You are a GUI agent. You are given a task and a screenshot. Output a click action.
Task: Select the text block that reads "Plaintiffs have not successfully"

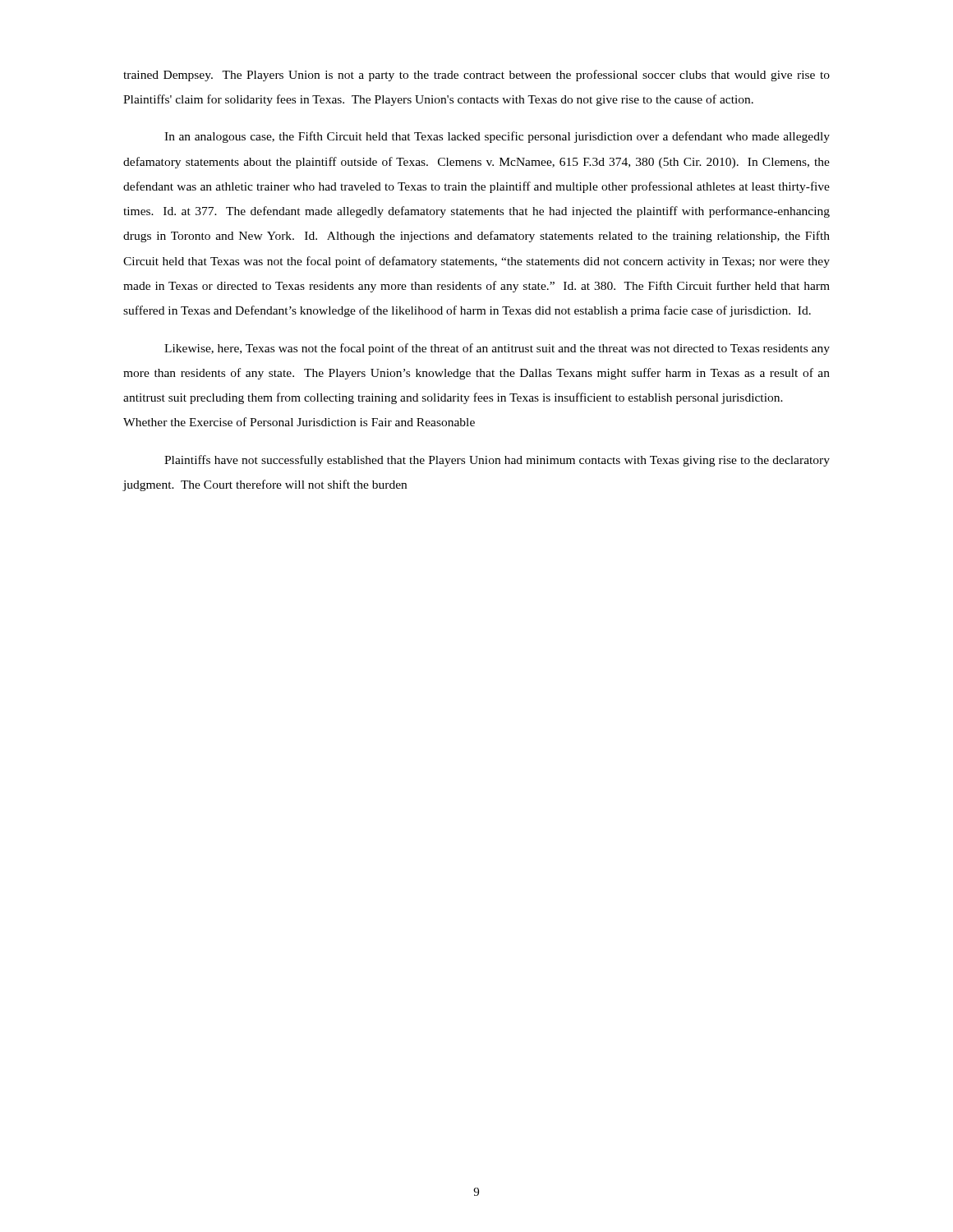(476, 473)
